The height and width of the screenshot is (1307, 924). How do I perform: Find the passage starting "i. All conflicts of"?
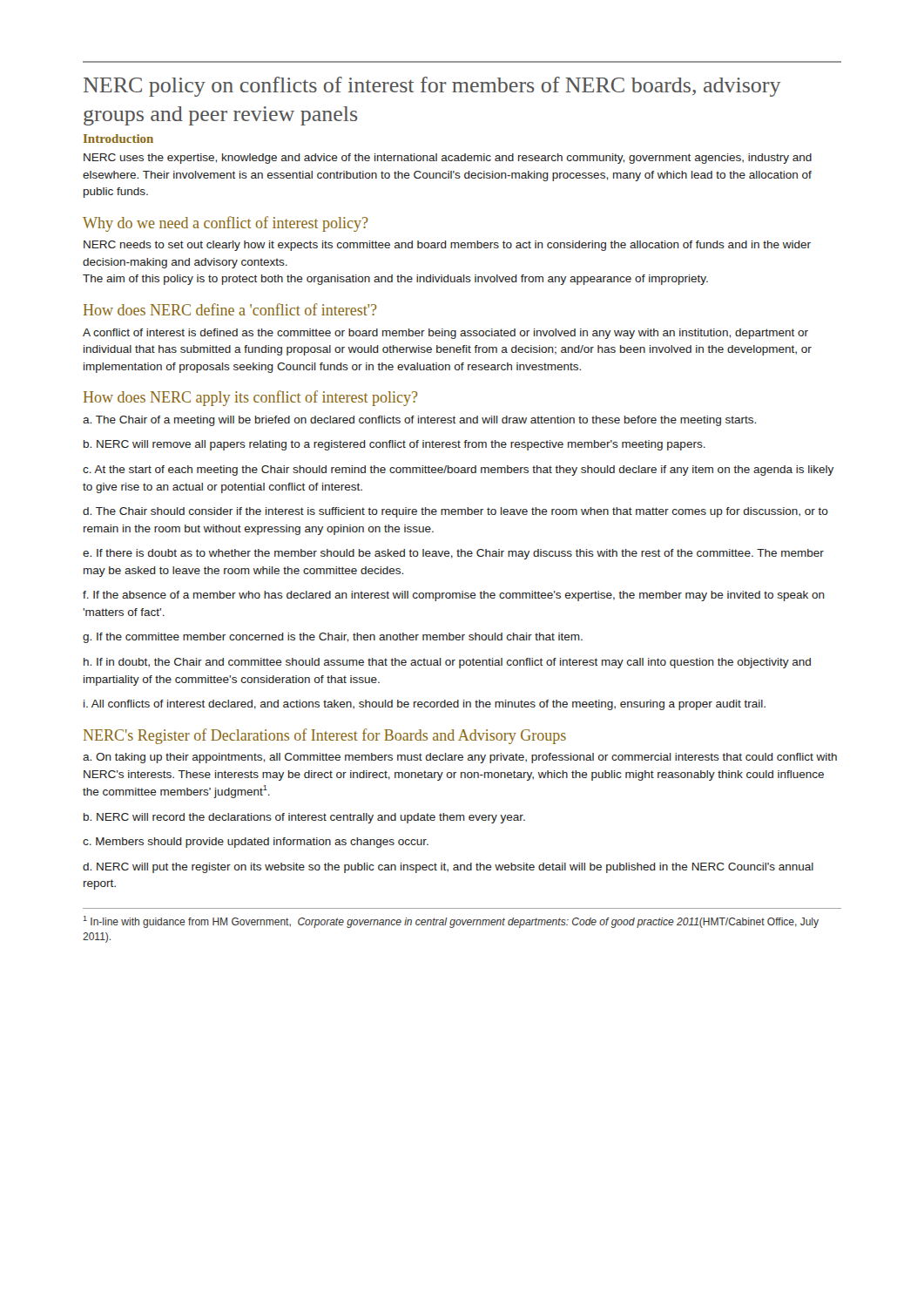(462, 704)
